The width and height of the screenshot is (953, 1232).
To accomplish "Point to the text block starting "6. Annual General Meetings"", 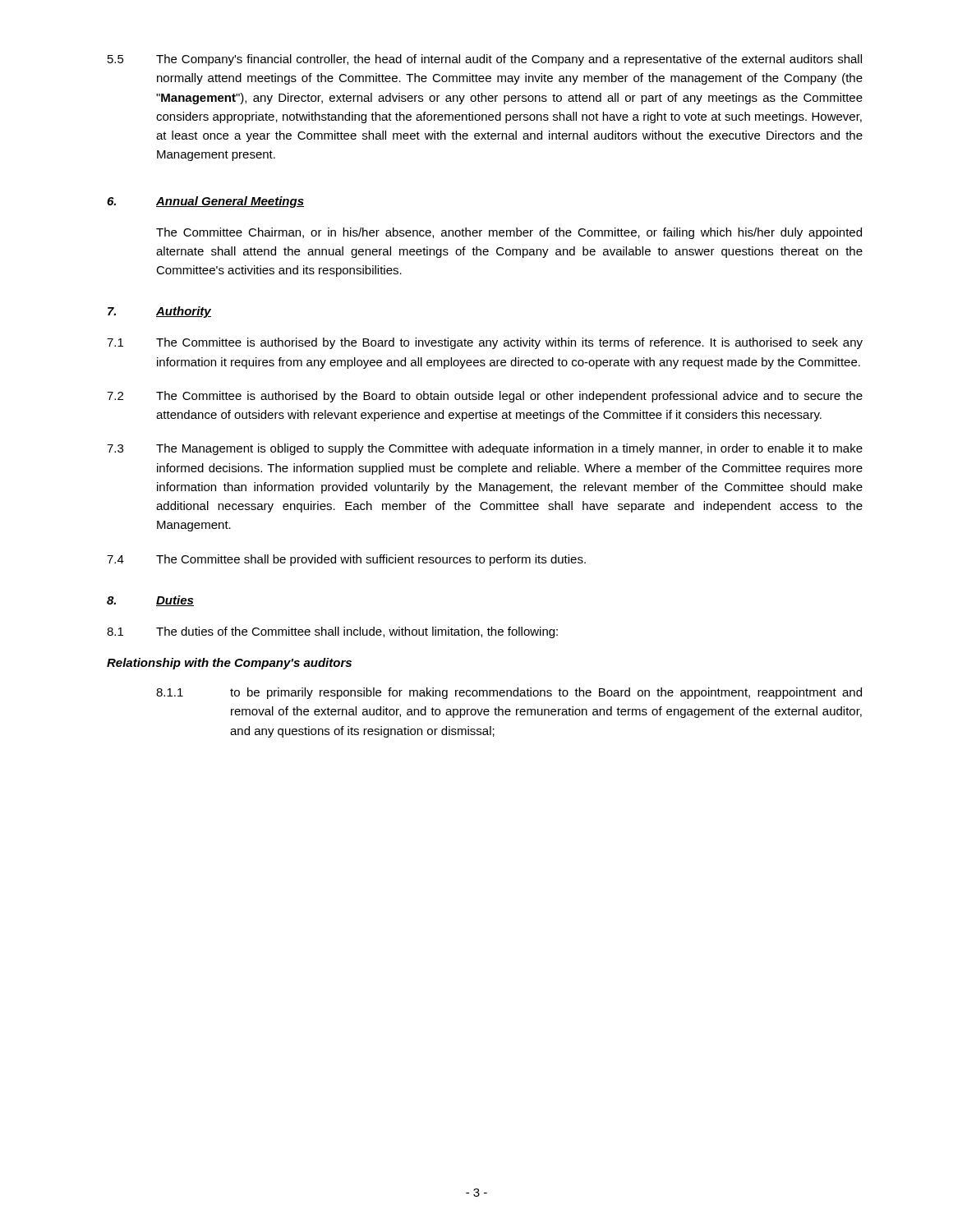I will coord(205,200).
